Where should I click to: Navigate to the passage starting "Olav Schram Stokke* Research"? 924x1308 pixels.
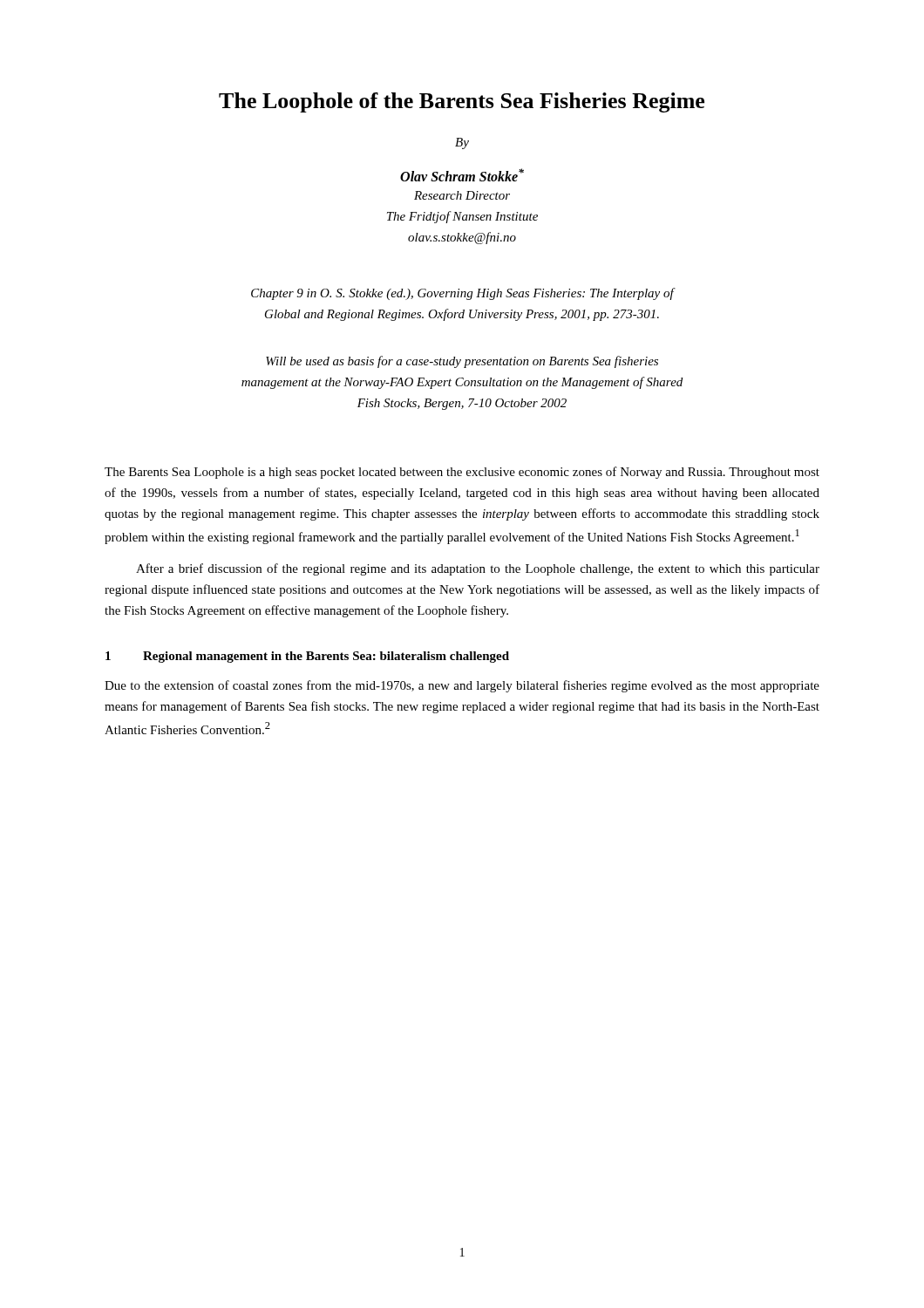tap(462, 206)
